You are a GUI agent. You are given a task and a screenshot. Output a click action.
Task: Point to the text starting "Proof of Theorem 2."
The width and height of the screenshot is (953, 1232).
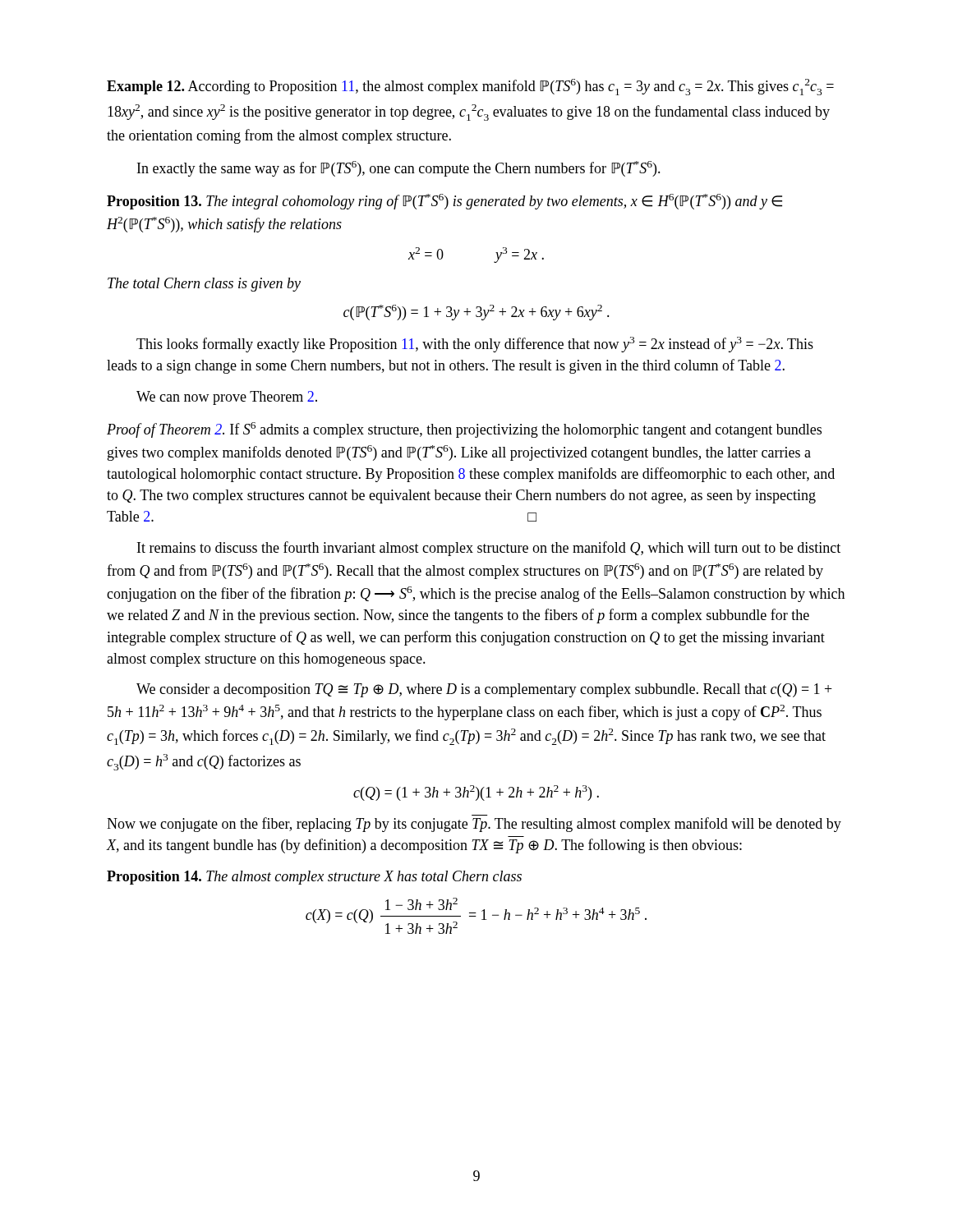pos(471,472)
